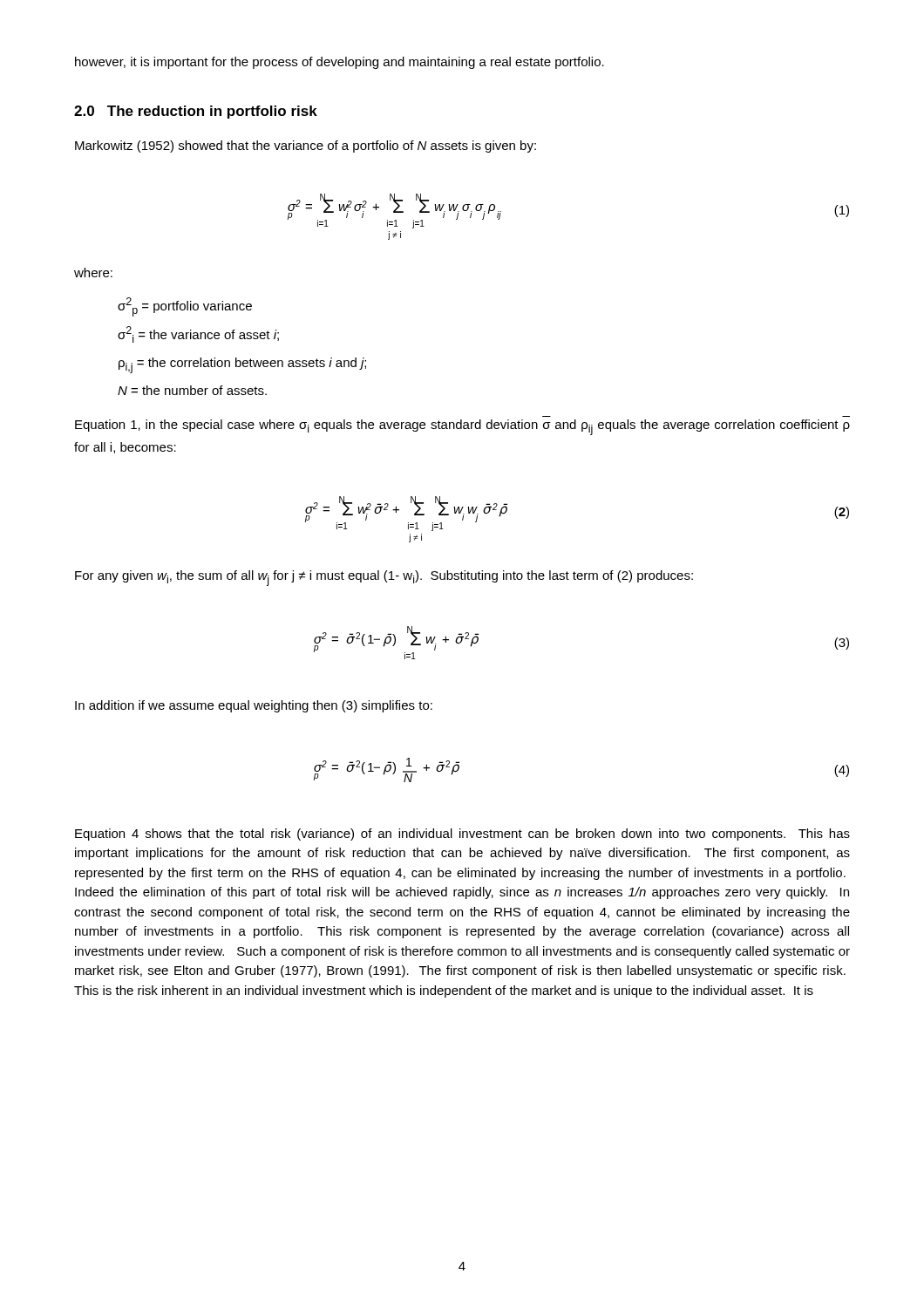Point to the passage starting "Markowitz (1952) showed that"
The image size is (924, 1308).
(306, 145)
